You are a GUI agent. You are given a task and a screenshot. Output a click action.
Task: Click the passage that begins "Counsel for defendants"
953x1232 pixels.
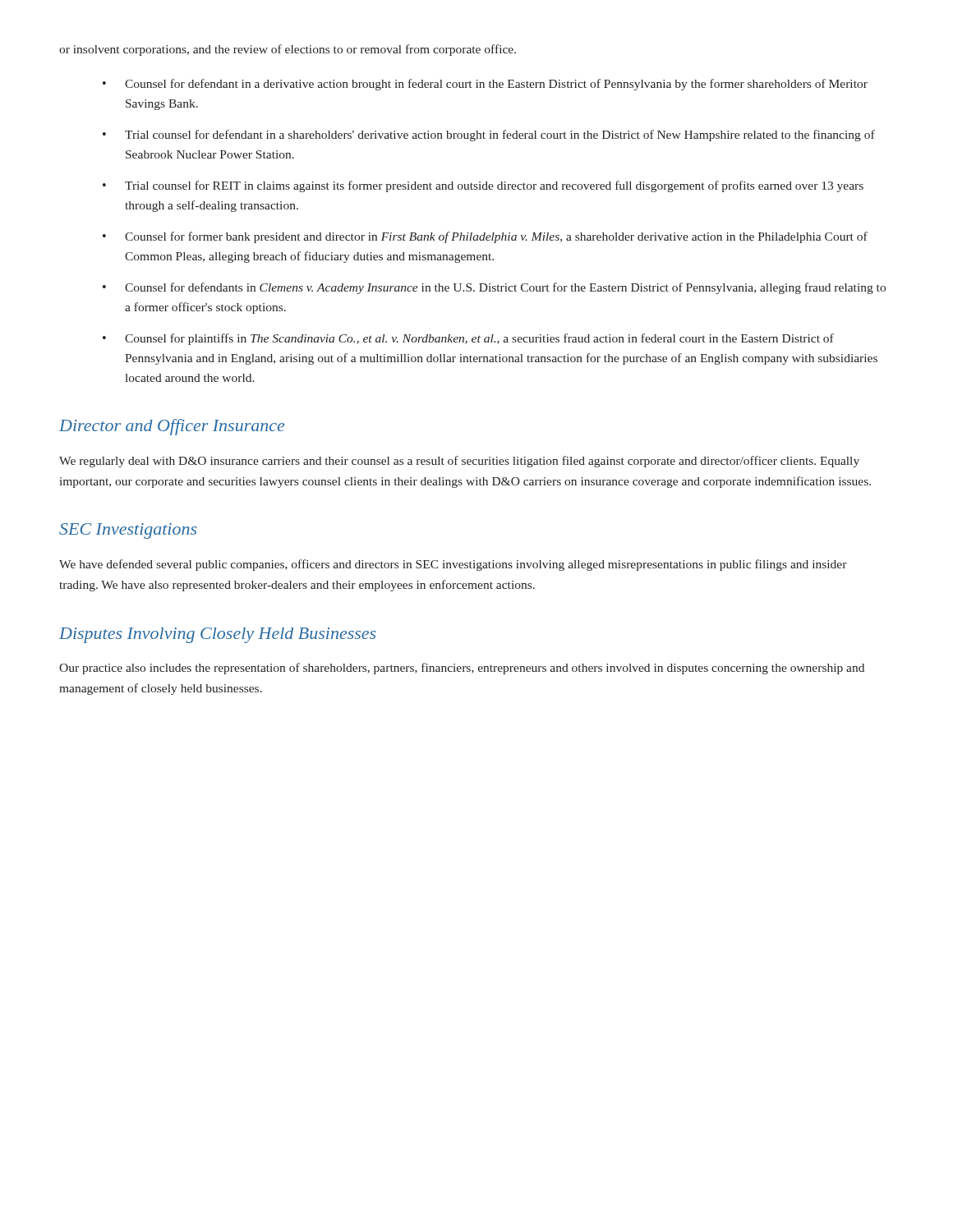(x=506, y=297)
